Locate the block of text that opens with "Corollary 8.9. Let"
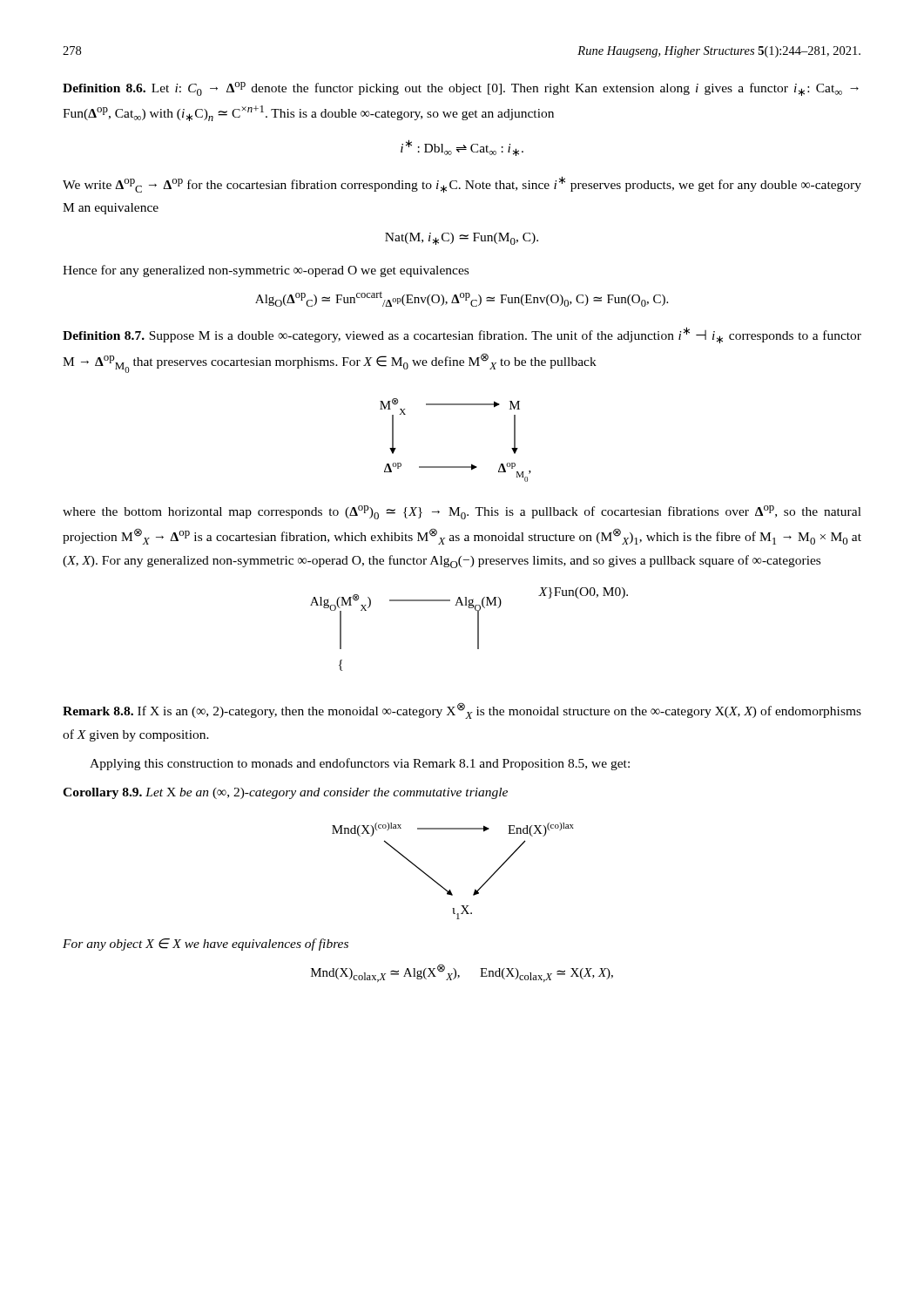This screenshot has height=1307, width=924. (285, 792)
